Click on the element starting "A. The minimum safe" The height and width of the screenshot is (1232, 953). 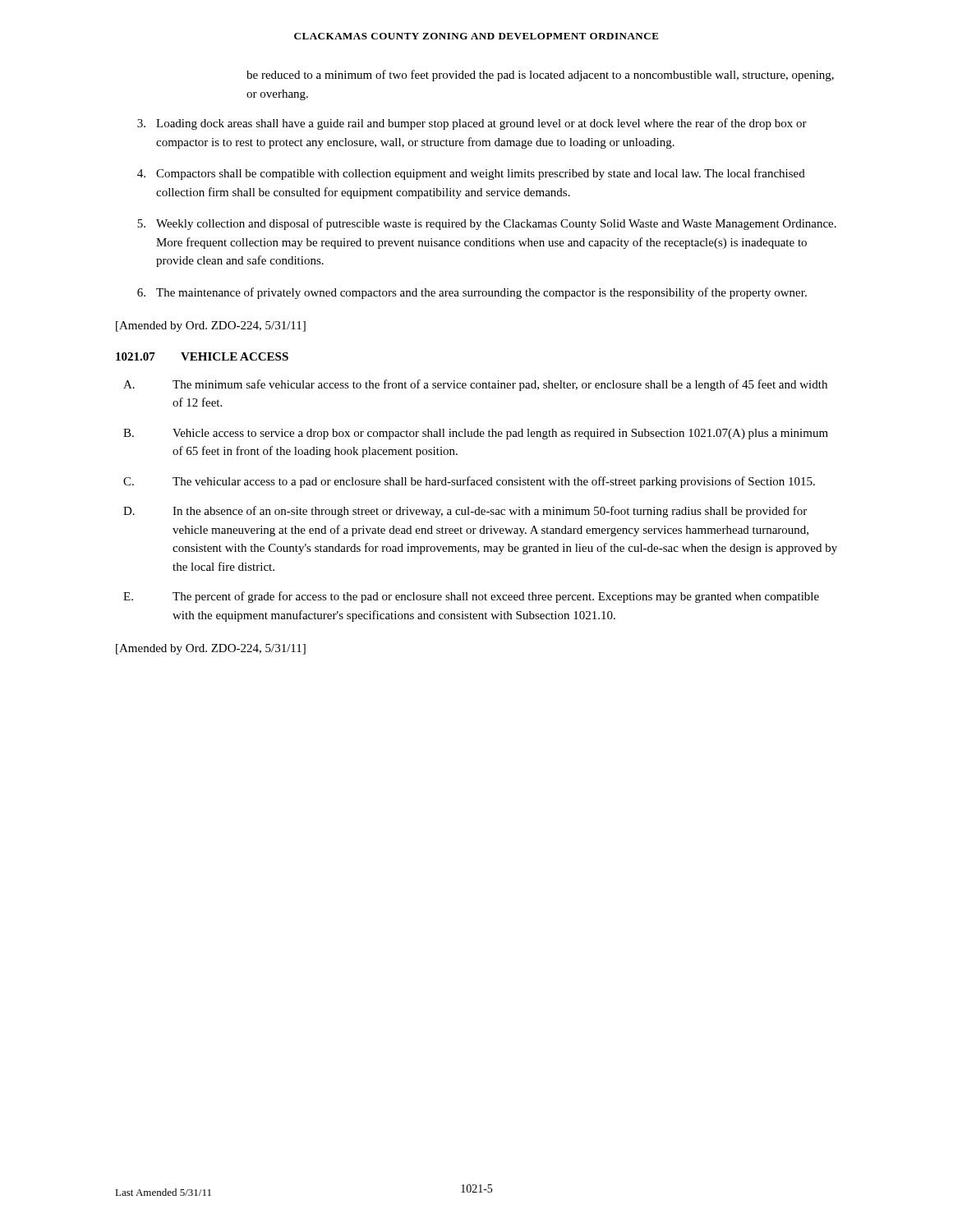[476, 393]
